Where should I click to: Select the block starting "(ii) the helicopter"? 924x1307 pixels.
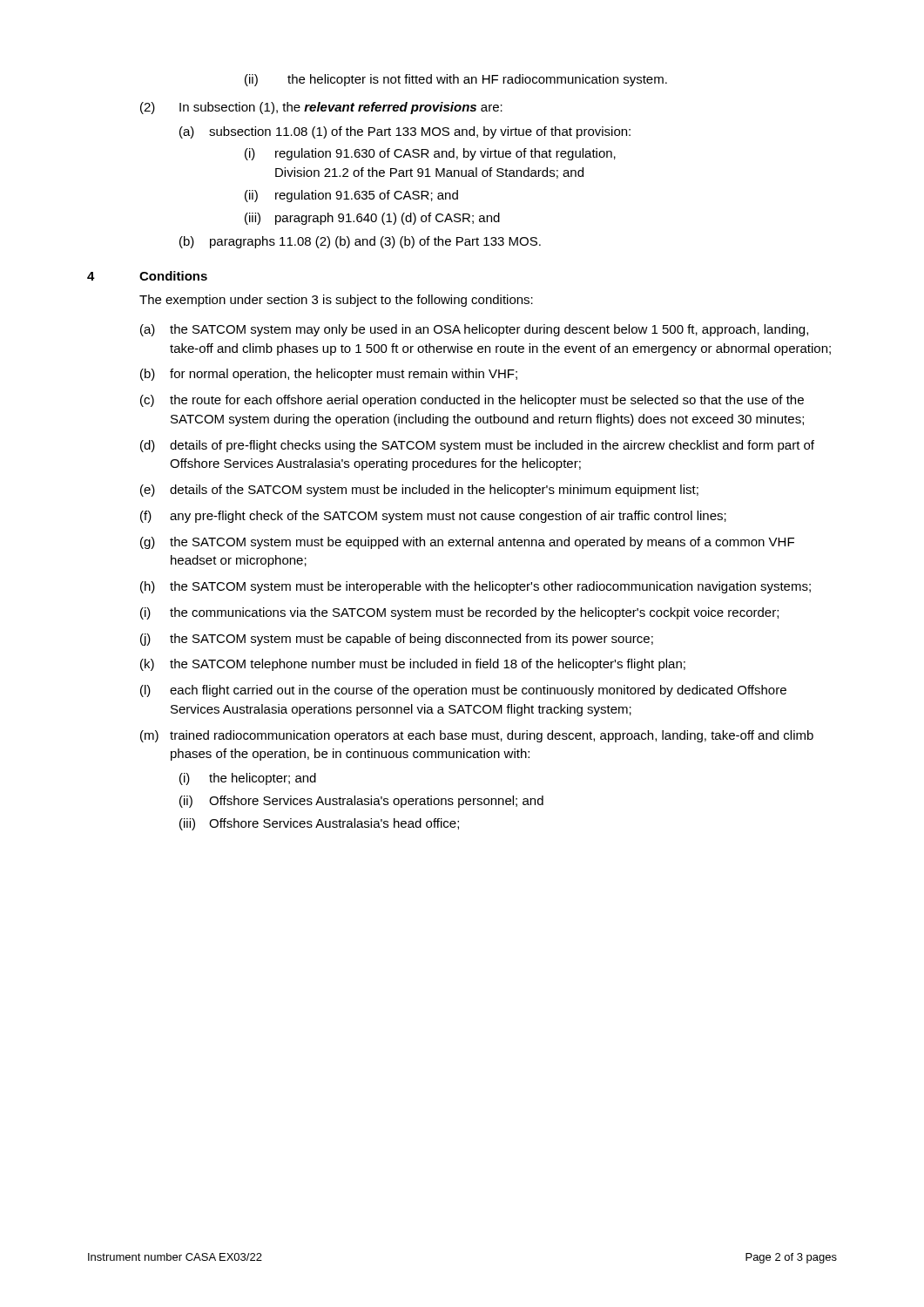[x=540, y=79]
